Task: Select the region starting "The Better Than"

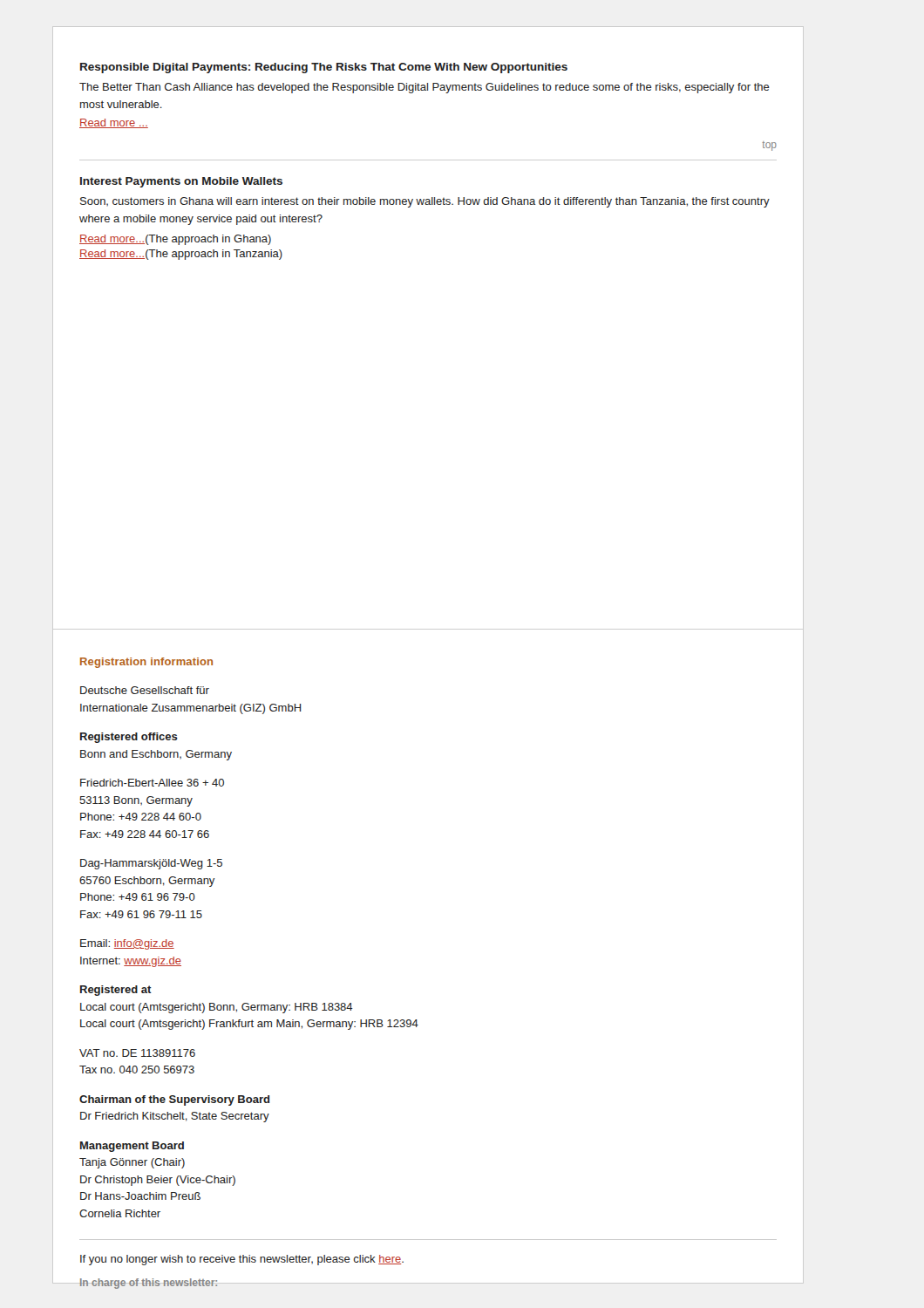Action: click(x=424, y=95)
